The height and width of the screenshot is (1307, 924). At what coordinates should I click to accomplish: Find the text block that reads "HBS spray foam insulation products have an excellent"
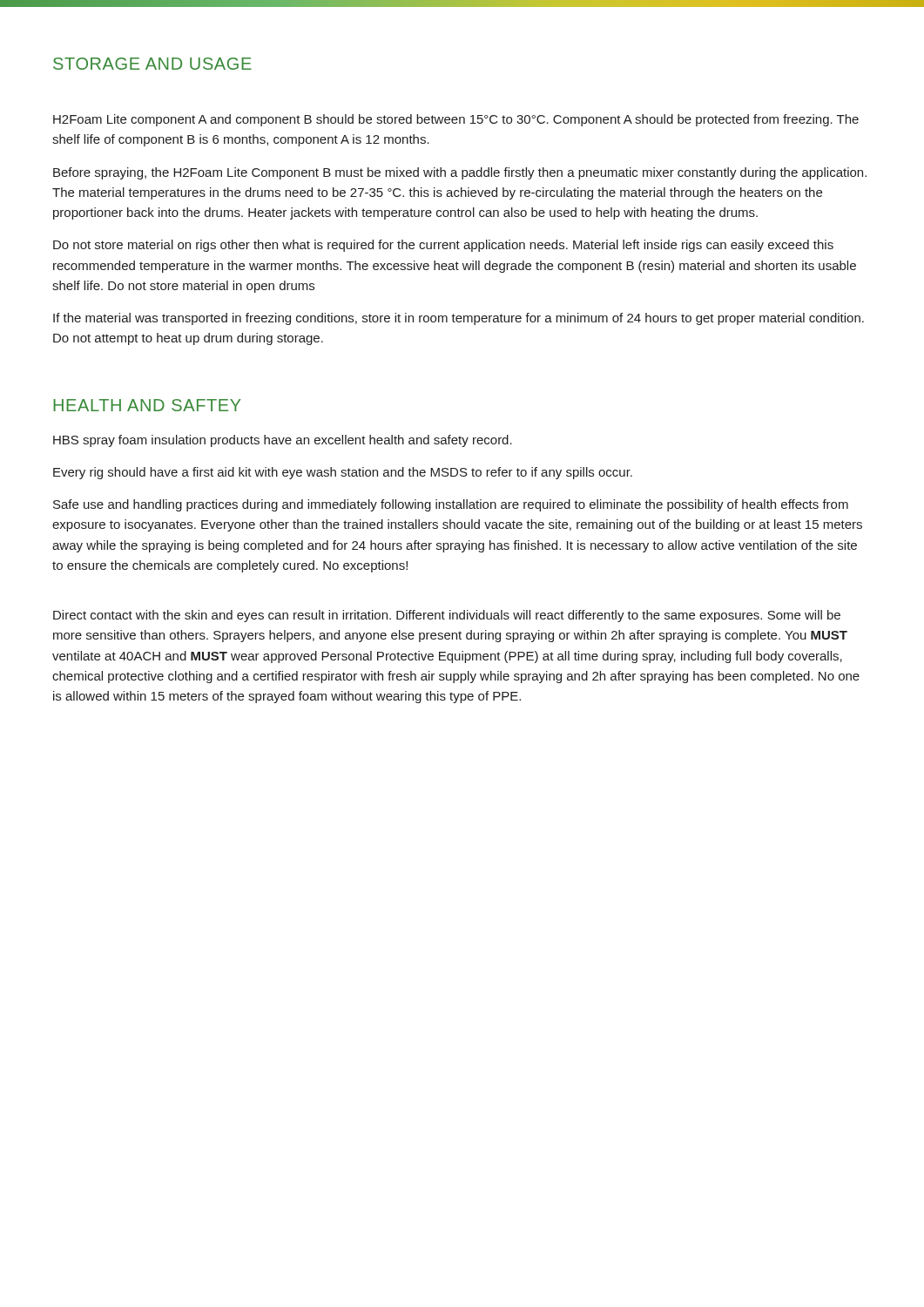point(282,439)
